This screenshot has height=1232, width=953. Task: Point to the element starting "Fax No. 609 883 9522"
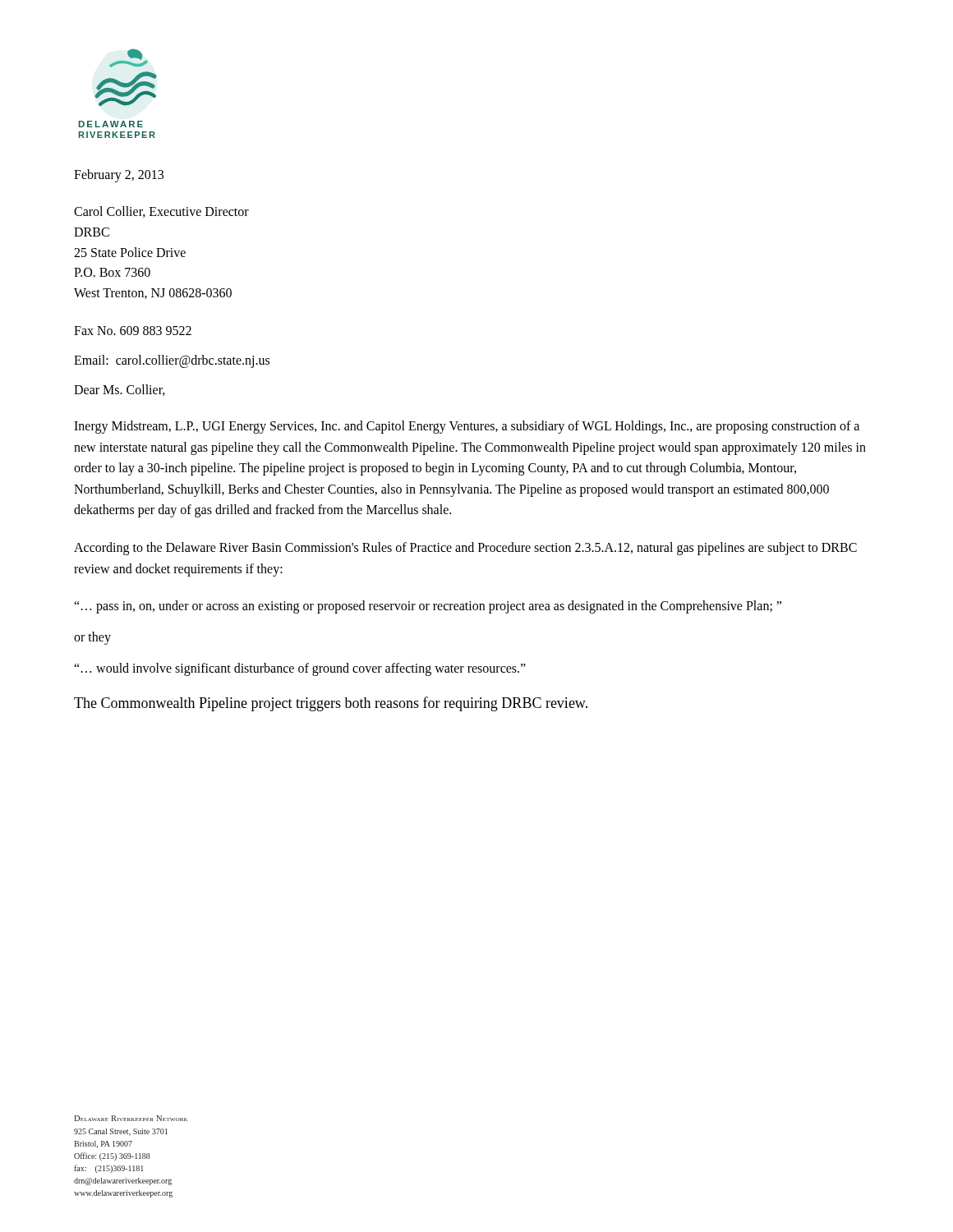coord(133,331)
